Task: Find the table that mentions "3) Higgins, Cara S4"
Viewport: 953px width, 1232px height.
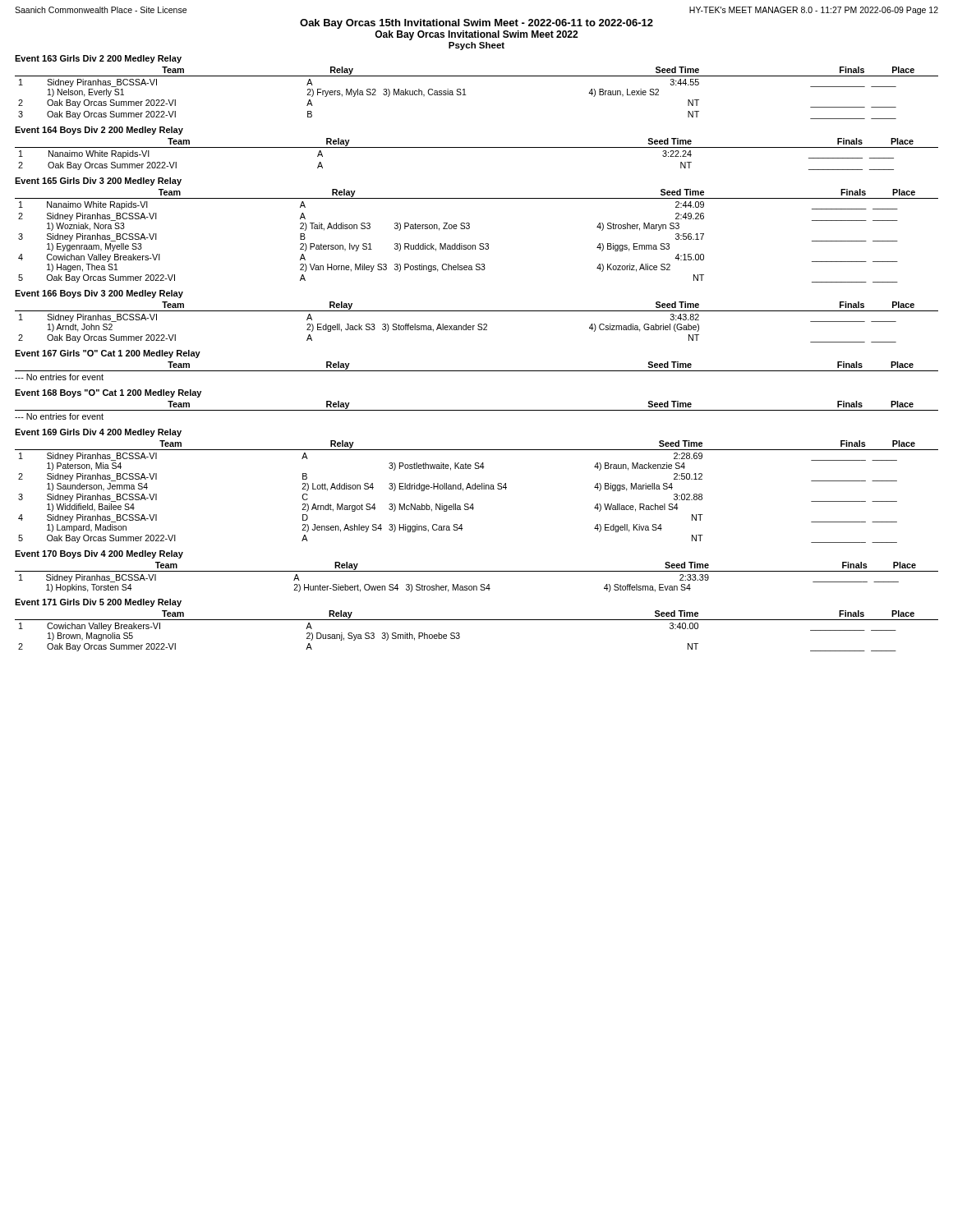Action: click(x=476, y=491)
